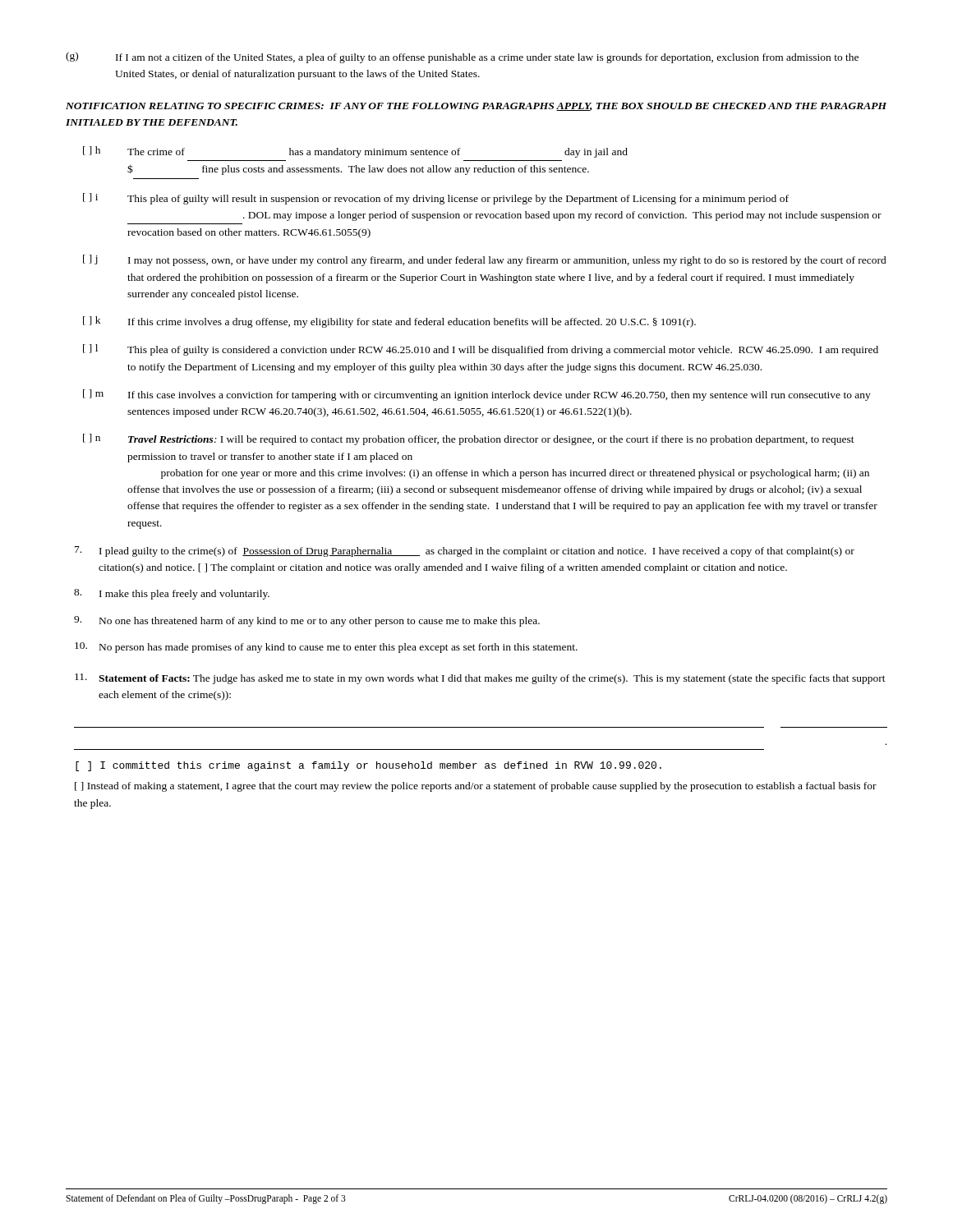953x1232 pixels.
Task: Select the section header containing "NOTIFICATION RELATING TO SPECIFIC CRIMES: IF ANY"
Action: pyautogui.click(x=476, y=113)
